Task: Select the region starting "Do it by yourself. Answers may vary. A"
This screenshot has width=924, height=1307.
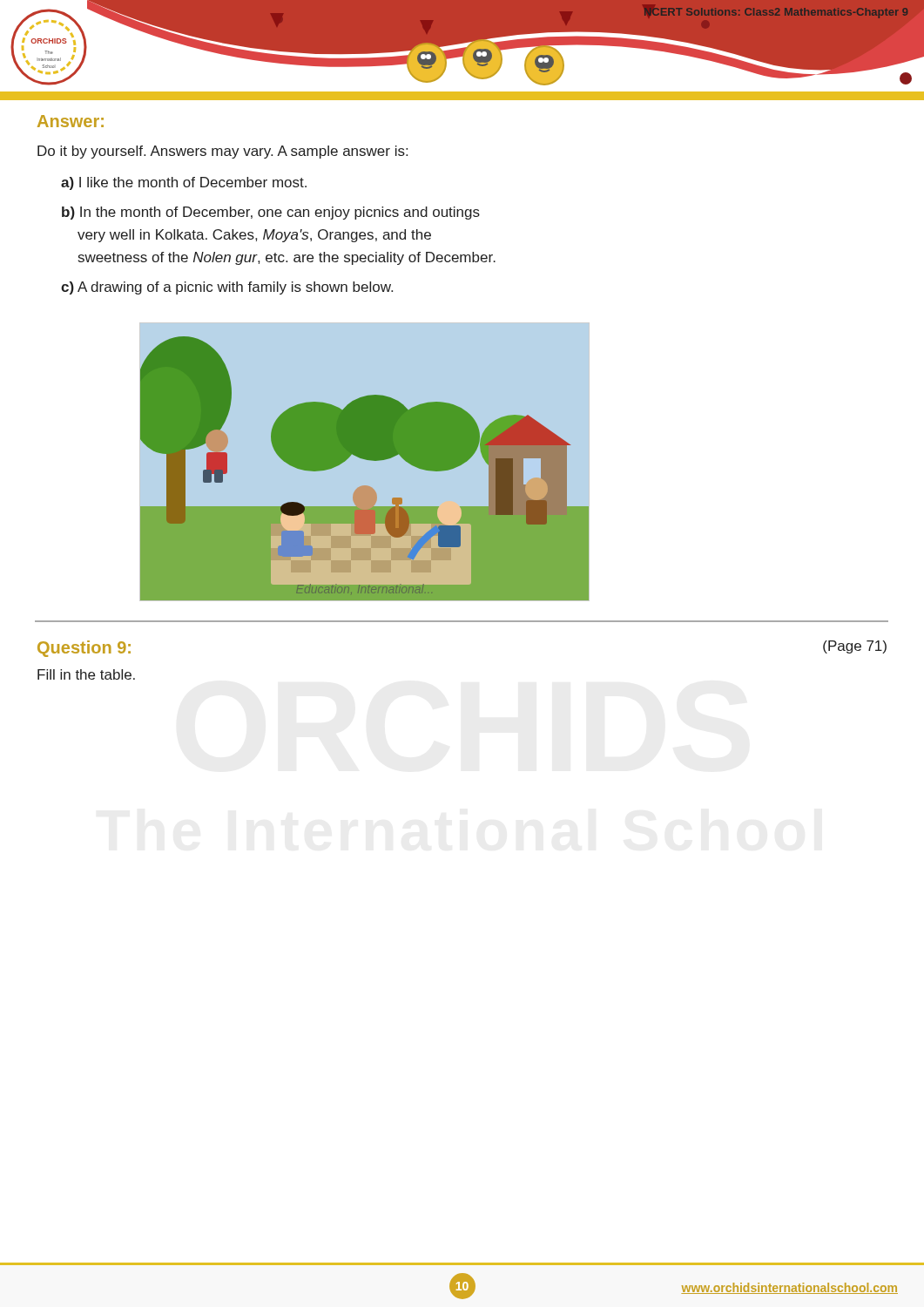Action: pos(223,151)
